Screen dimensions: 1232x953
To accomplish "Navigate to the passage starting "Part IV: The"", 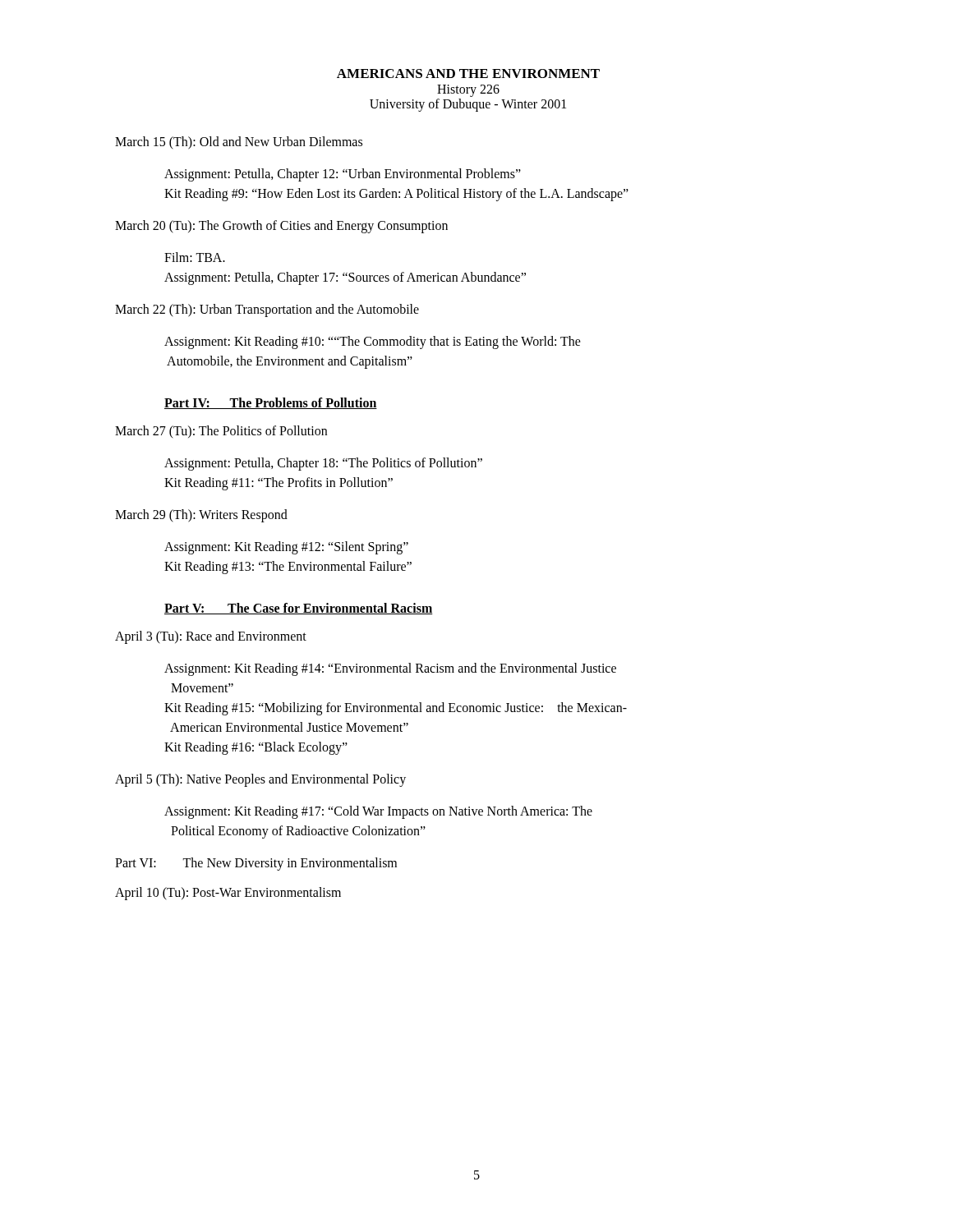I will (x=270, y=403).
